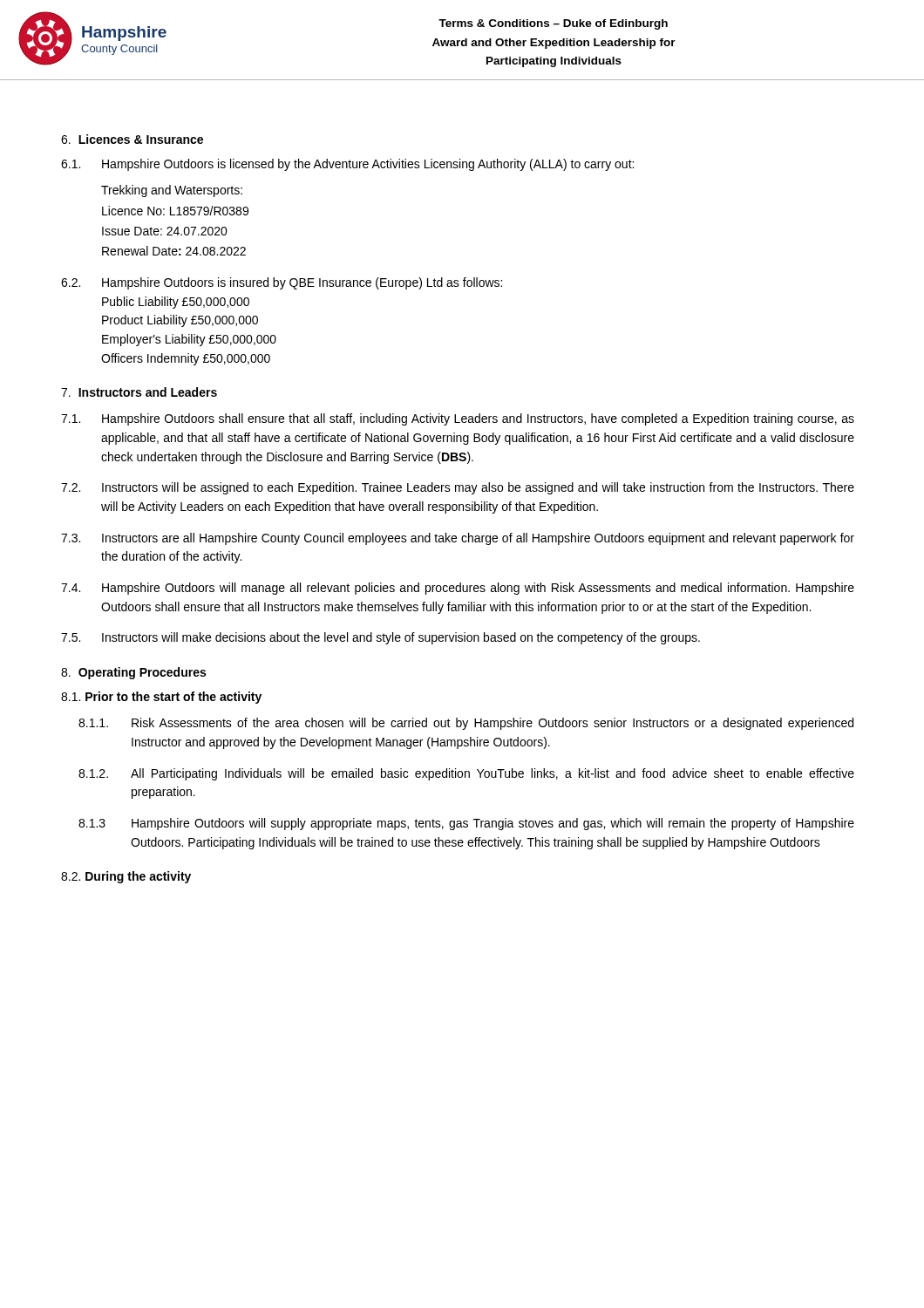Locate the text block starting "8.Operating Procedures"

click(134, 672)
